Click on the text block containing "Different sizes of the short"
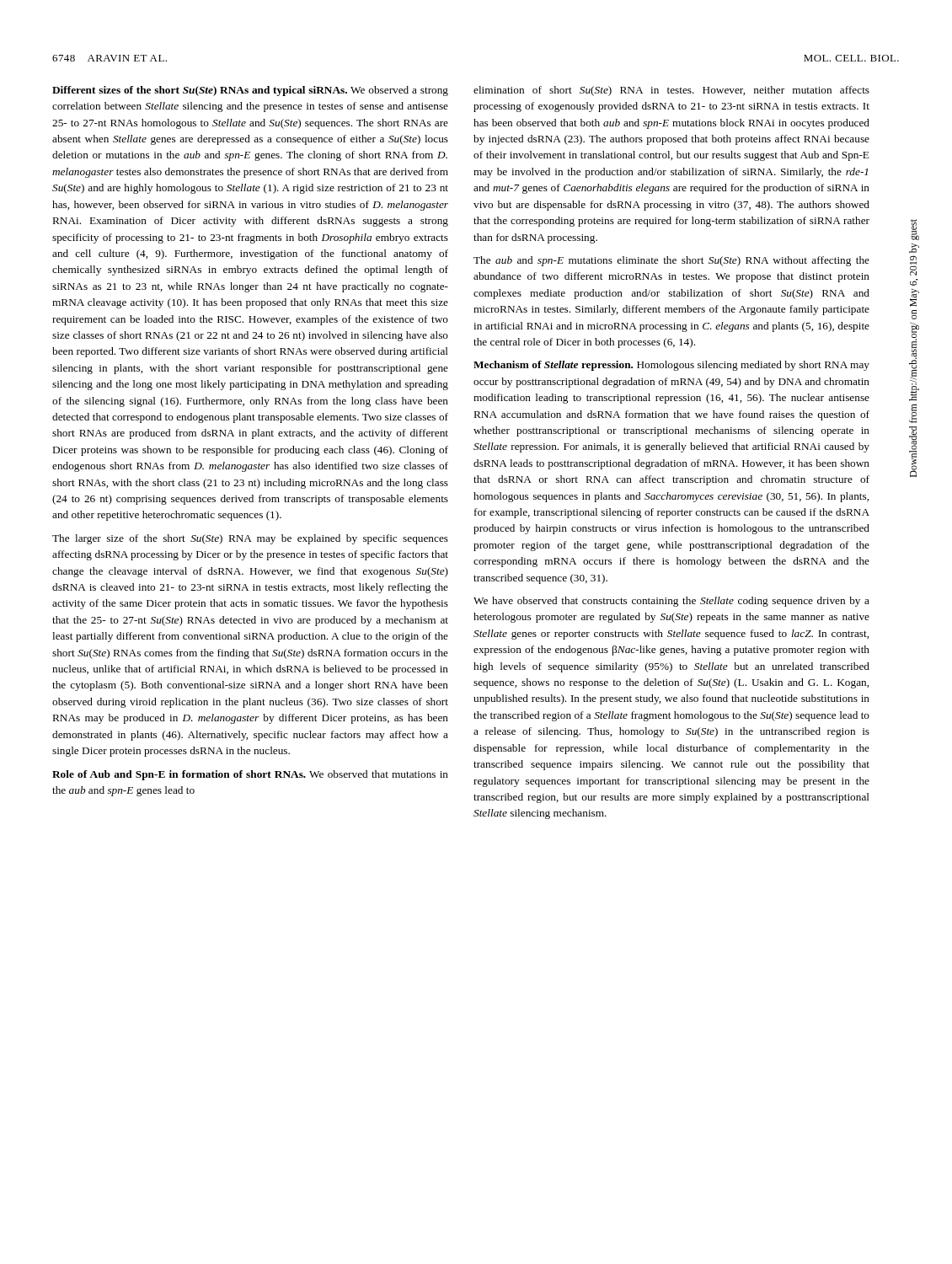 (x=250, y=440)
